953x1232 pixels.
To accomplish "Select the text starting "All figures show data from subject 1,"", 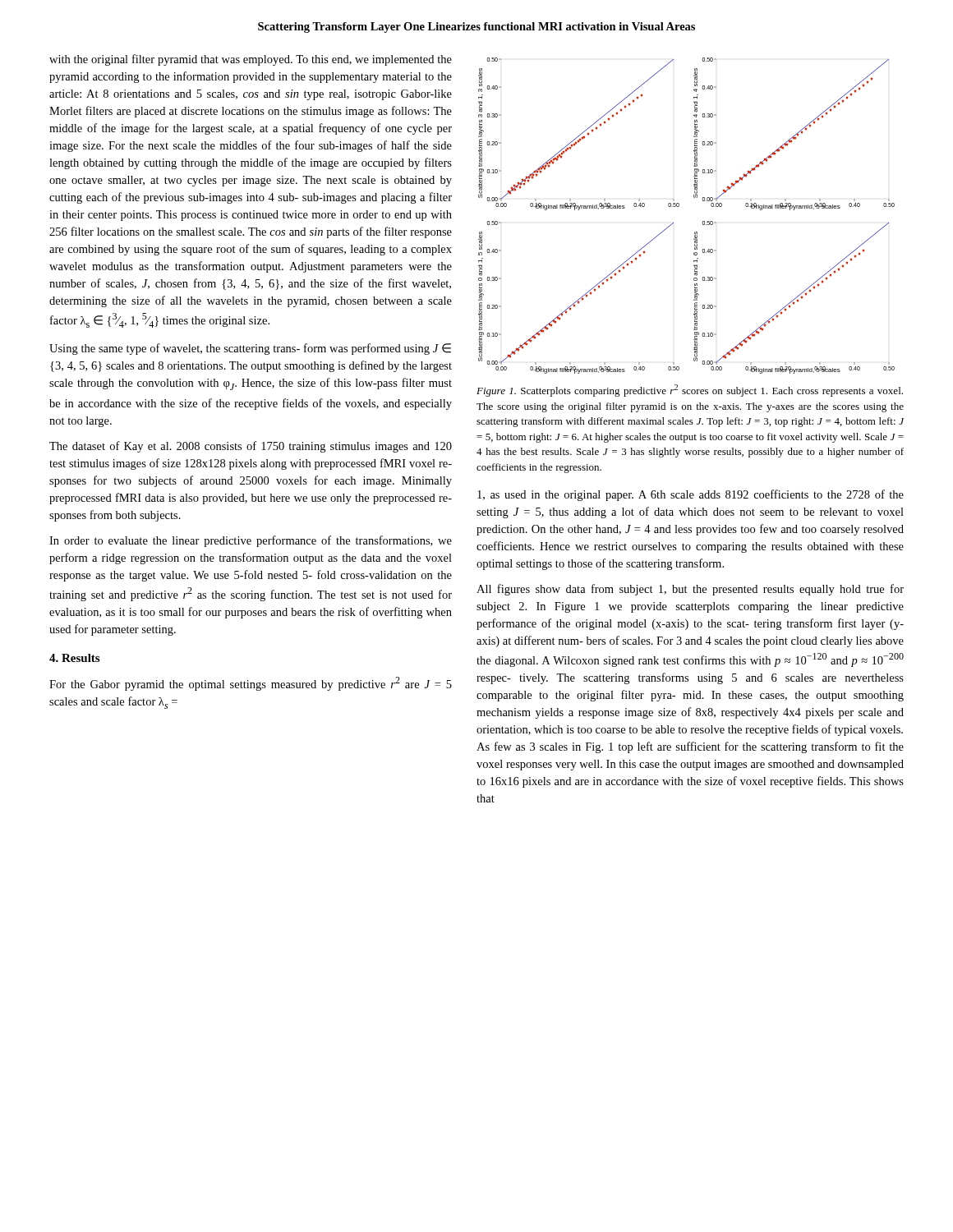I will pos(690,694).
